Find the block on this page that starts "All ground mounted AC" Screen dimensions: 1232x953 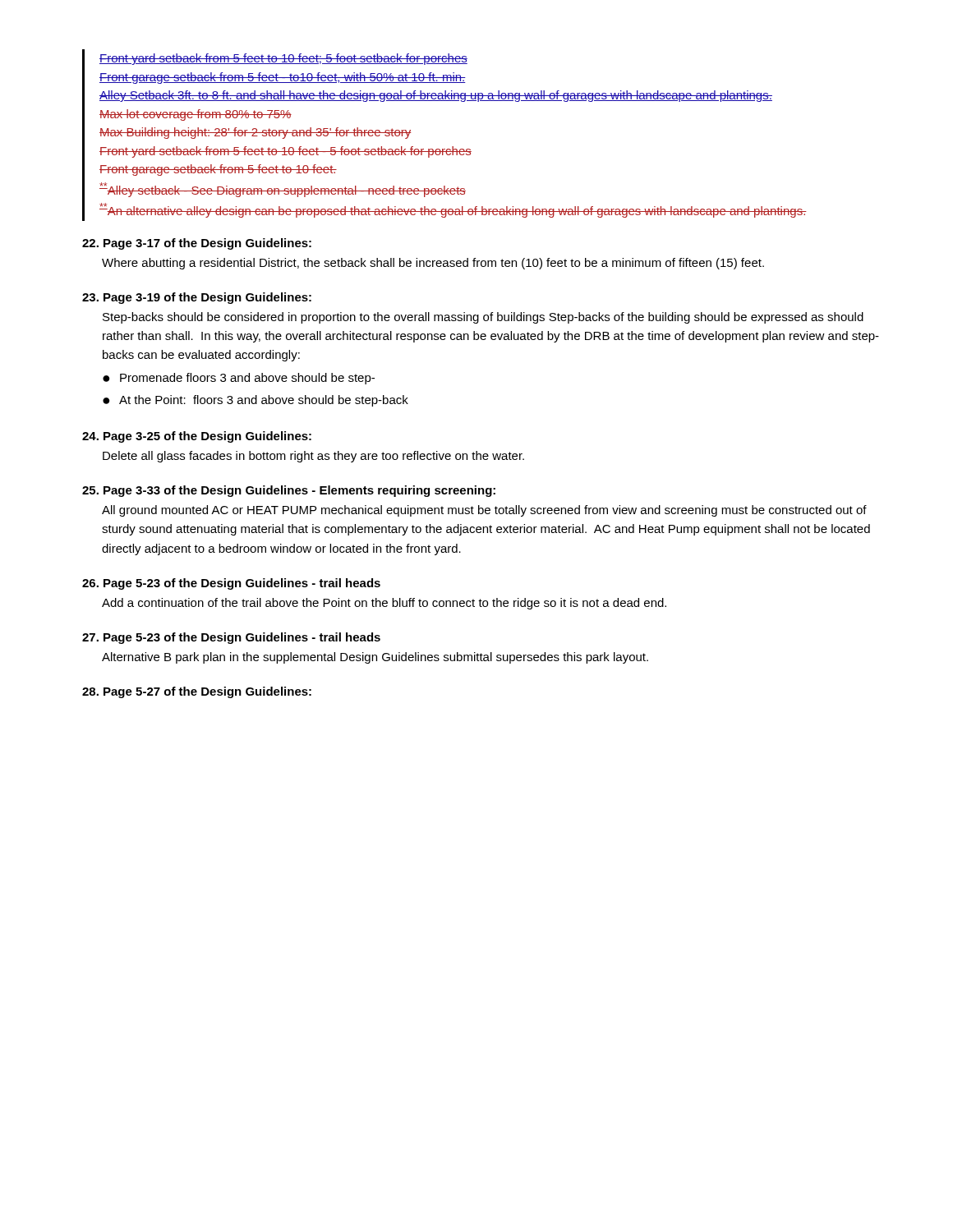[486, 529]
